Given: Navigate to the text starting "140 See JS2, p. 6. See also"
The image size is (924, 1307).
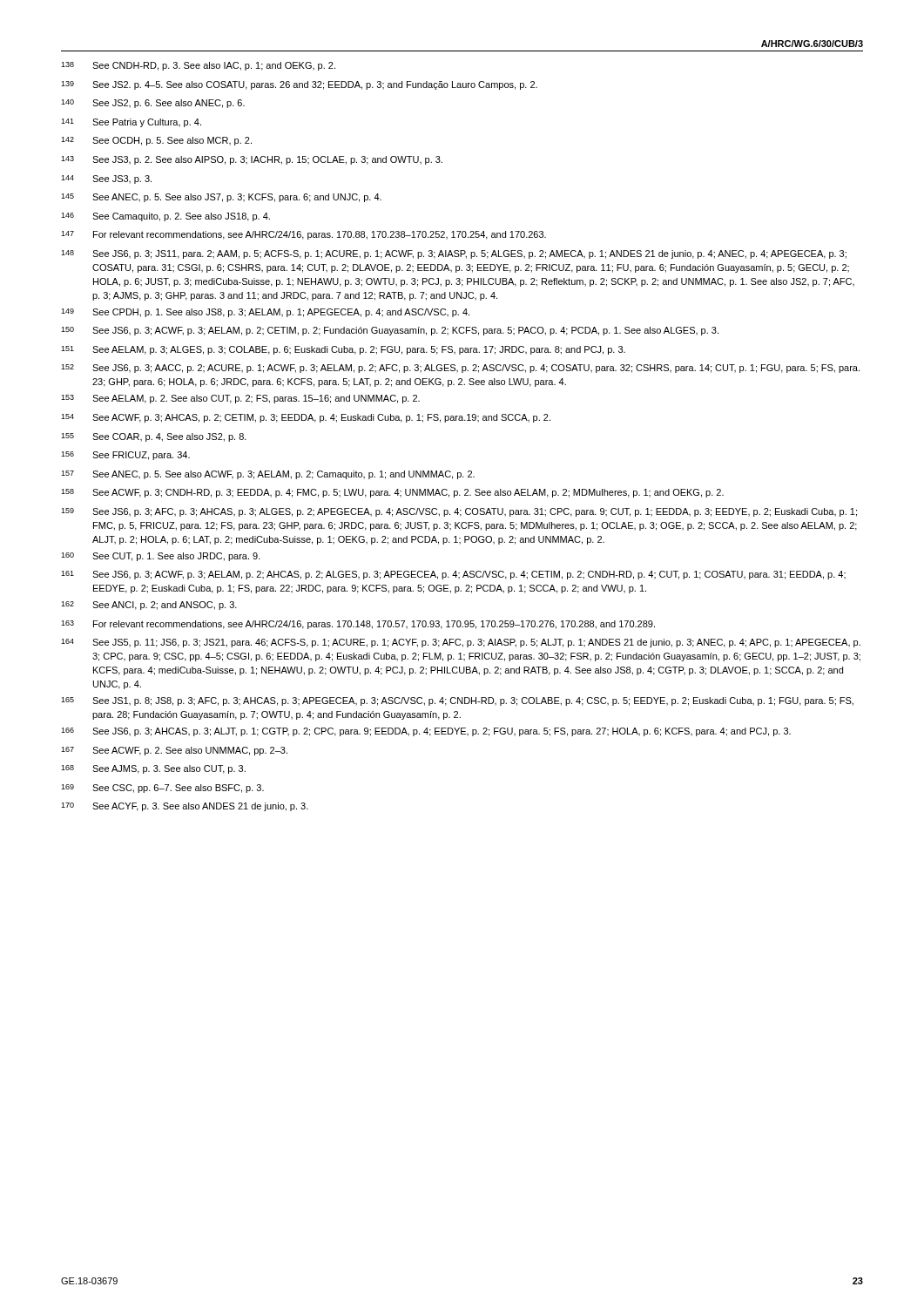Looking at the screenshot, I should (153, 104).
